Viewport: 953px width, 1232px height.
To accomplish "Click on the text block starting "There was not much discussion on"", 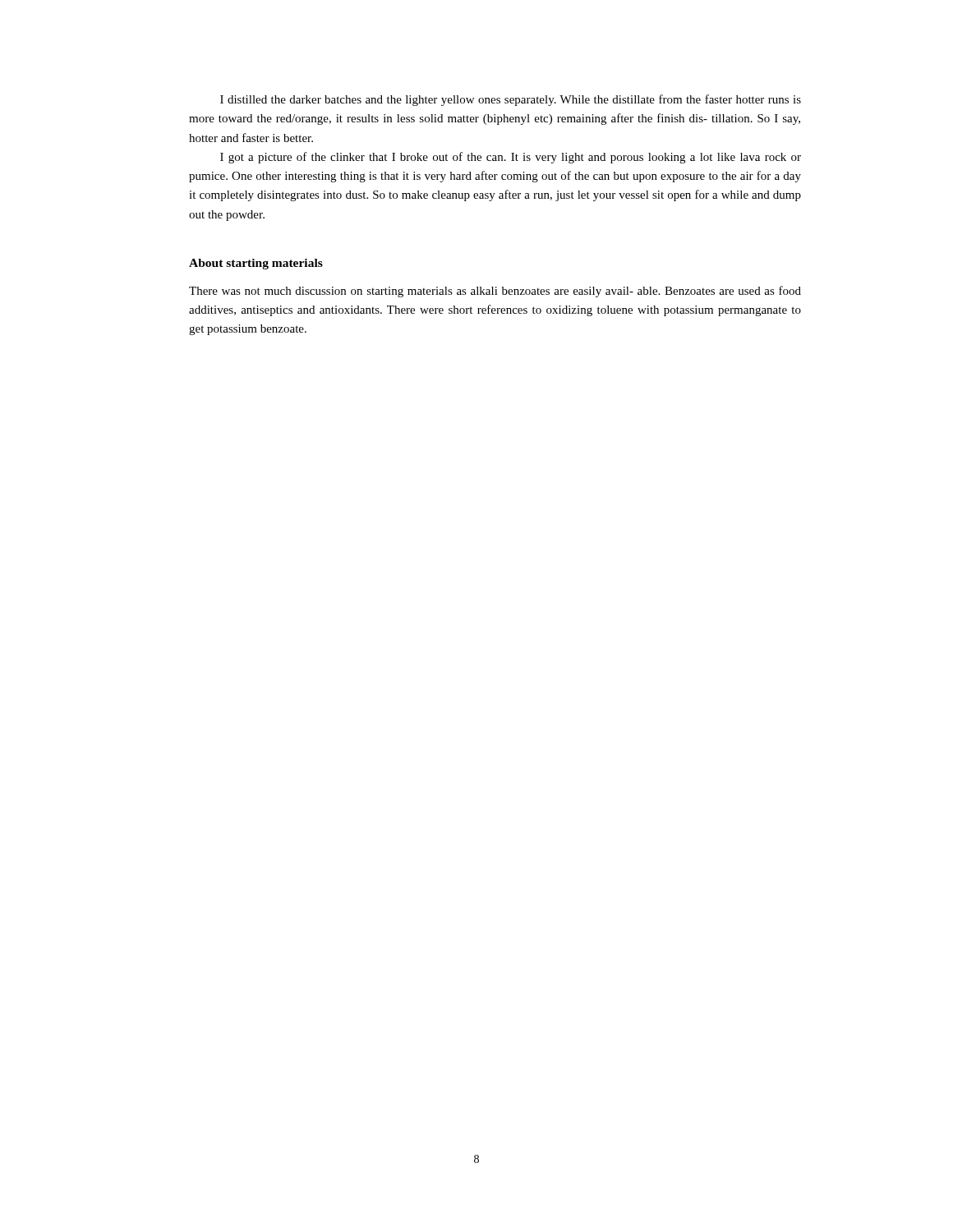I will click(x=495, y=310).
